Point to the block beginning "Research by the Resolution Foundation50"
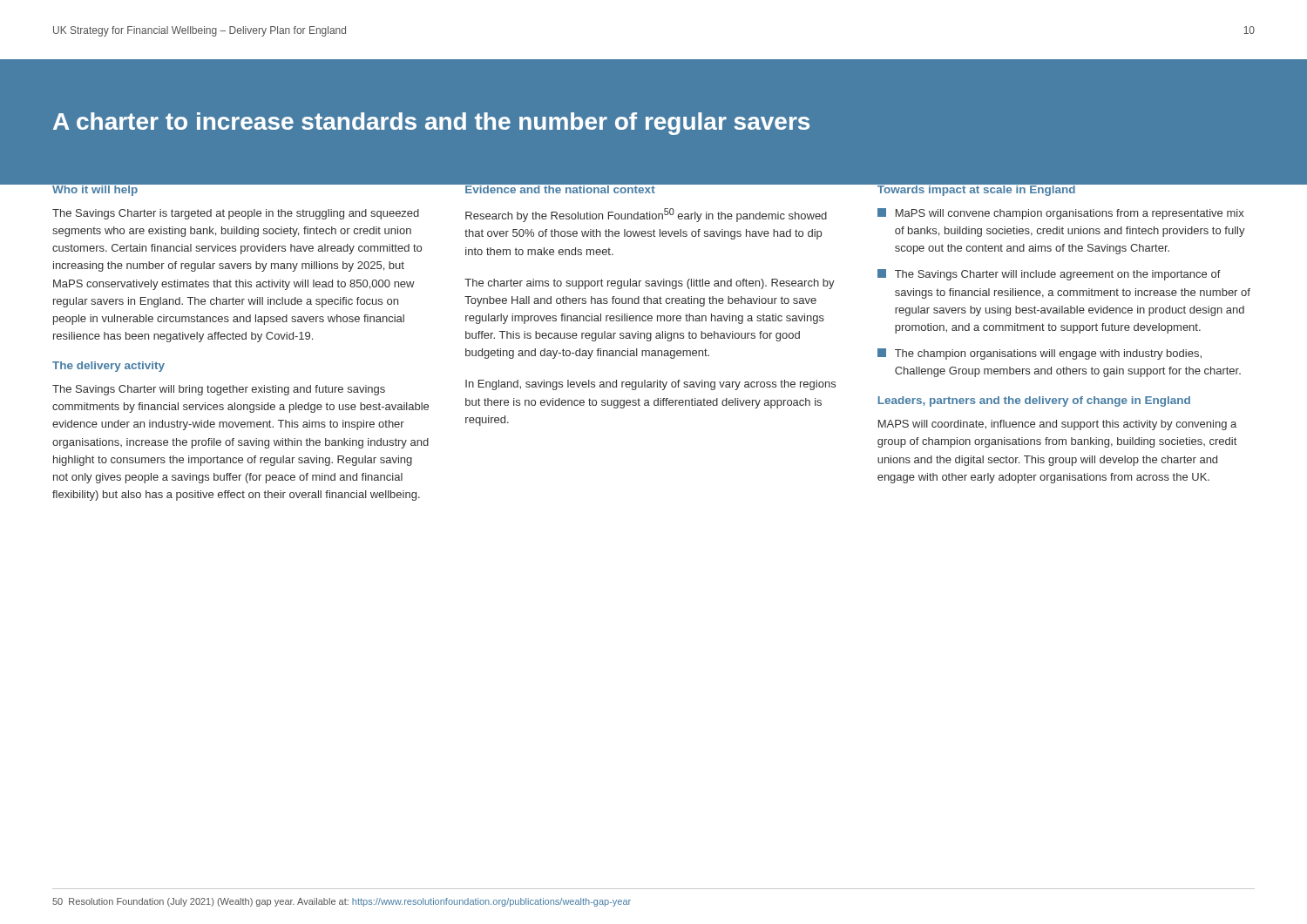Screen dimensions: 924x1307 point(646,232)
